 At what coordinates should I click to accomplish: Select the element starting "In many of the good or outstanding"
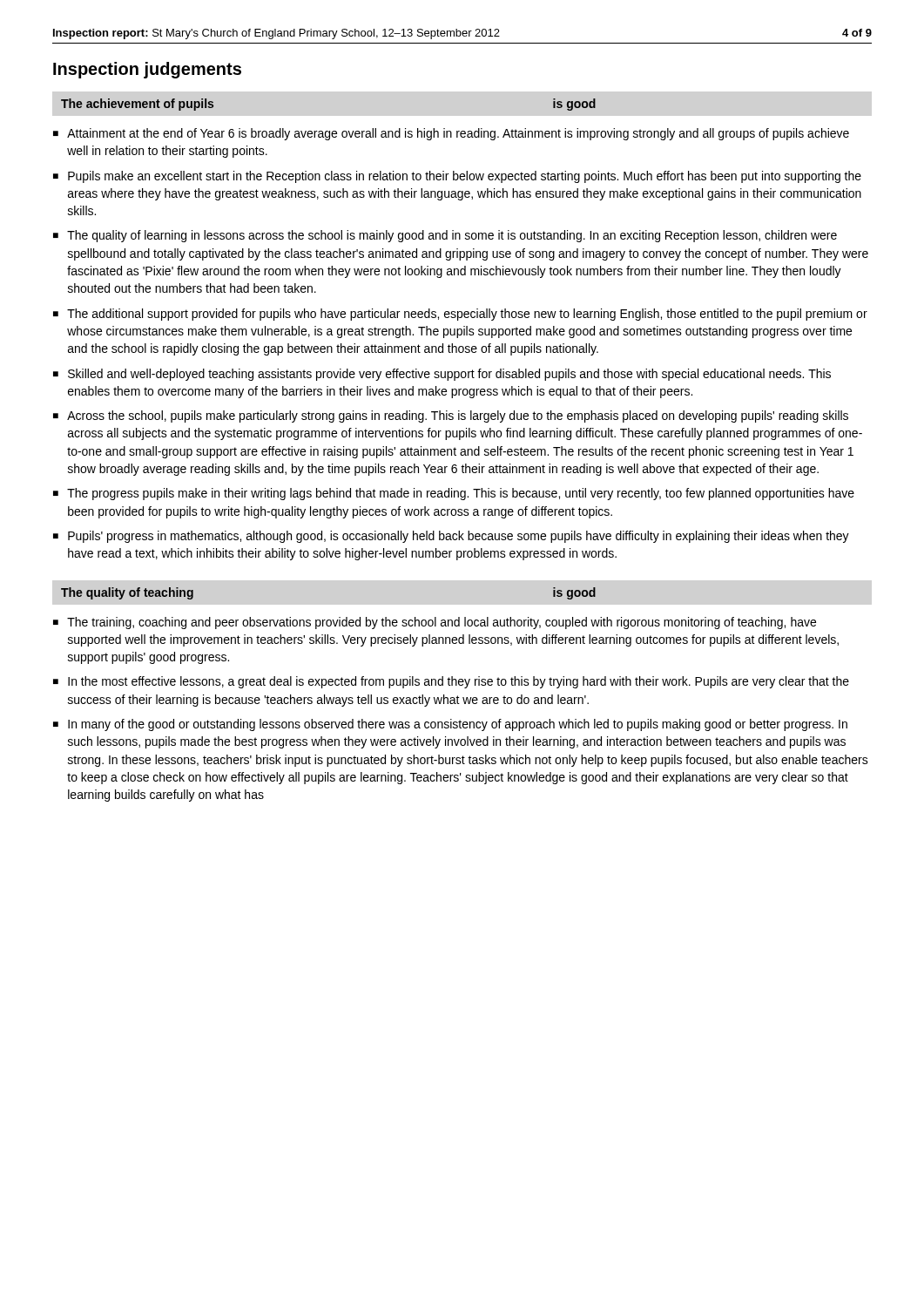[x=469, y=760]
